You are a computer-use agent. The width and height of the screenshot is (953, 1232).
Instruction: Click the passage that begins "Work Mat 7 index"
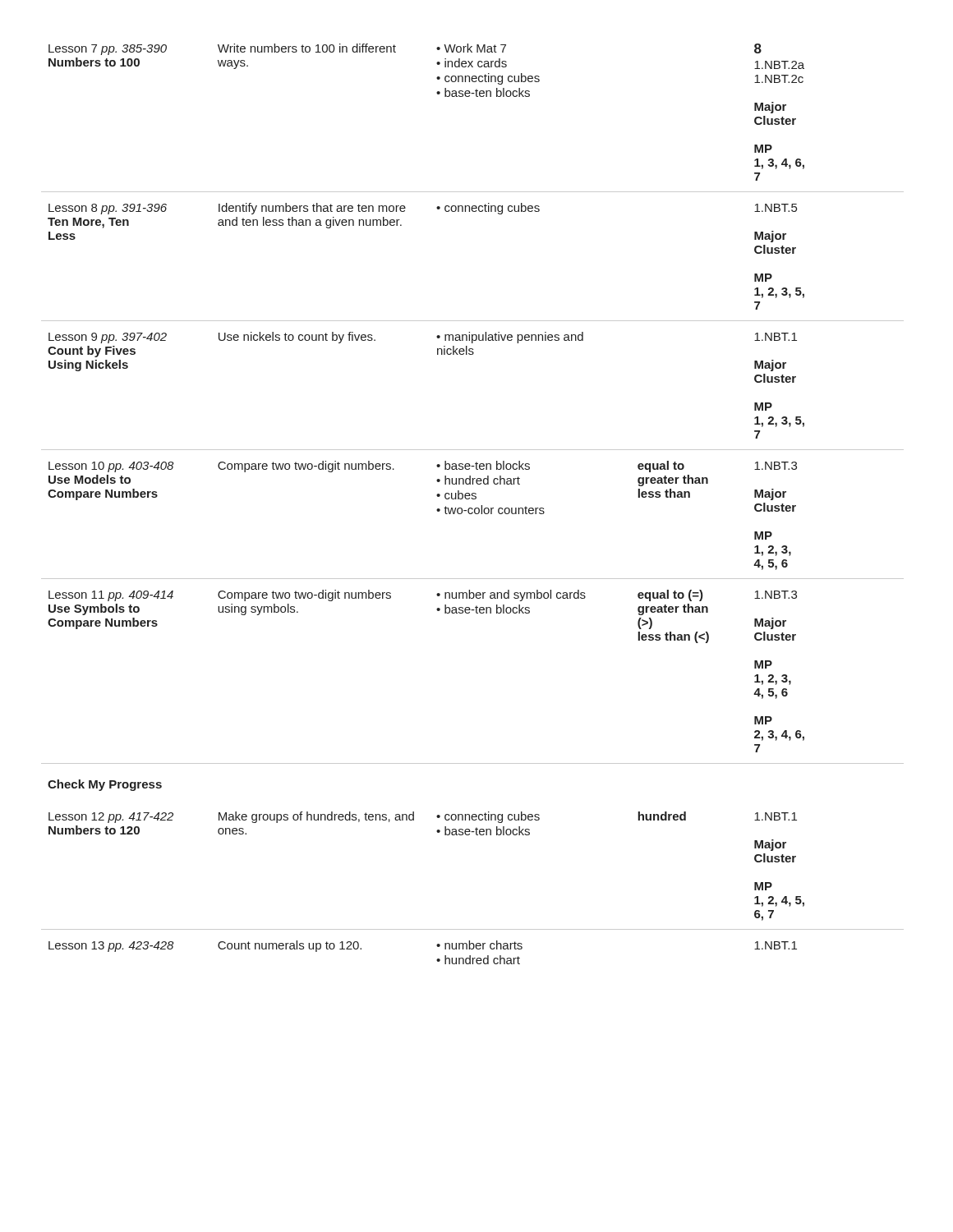530,70
